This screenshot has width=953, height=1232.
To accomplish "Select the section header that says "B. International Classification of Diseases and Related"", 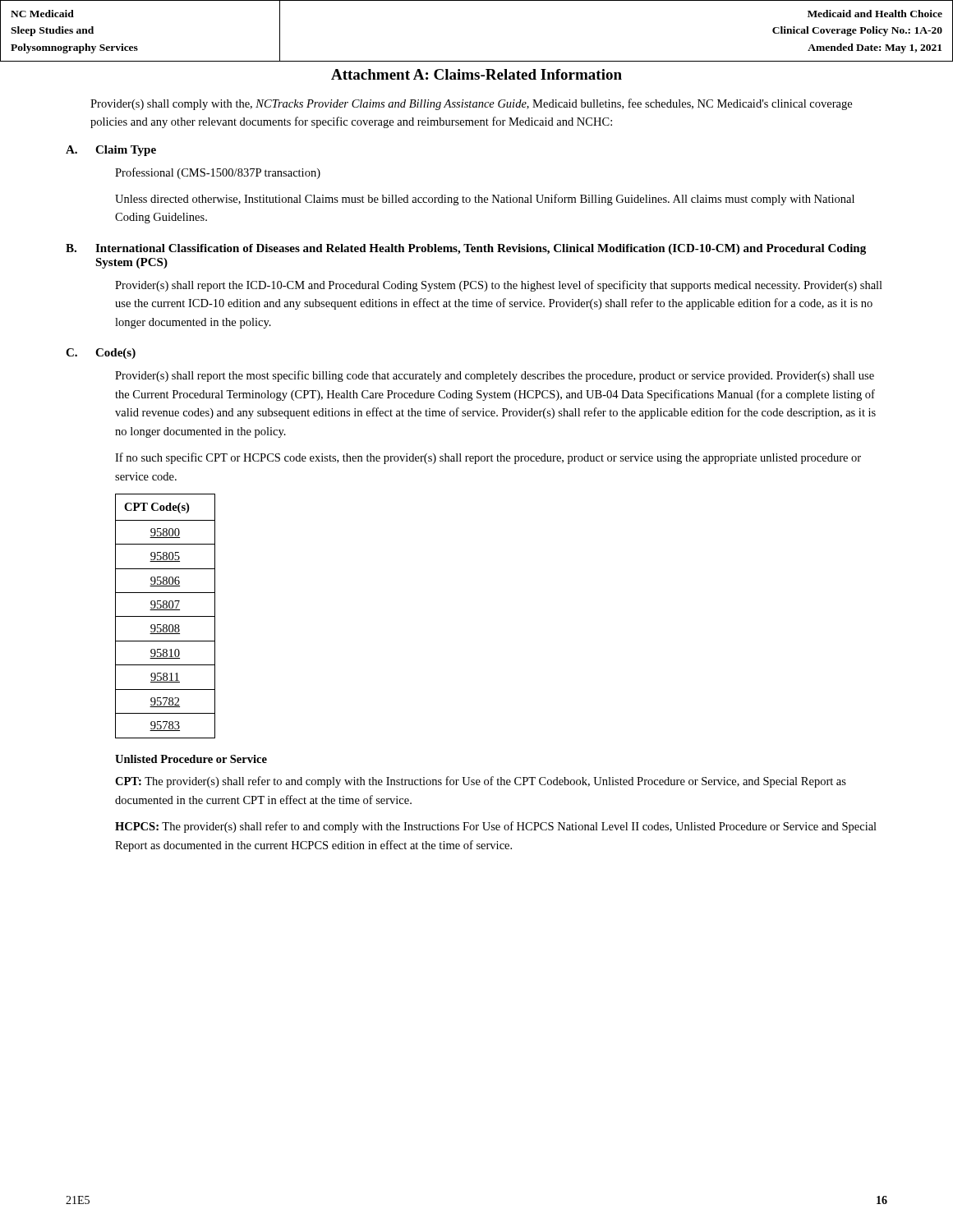I will click(476, 255).
